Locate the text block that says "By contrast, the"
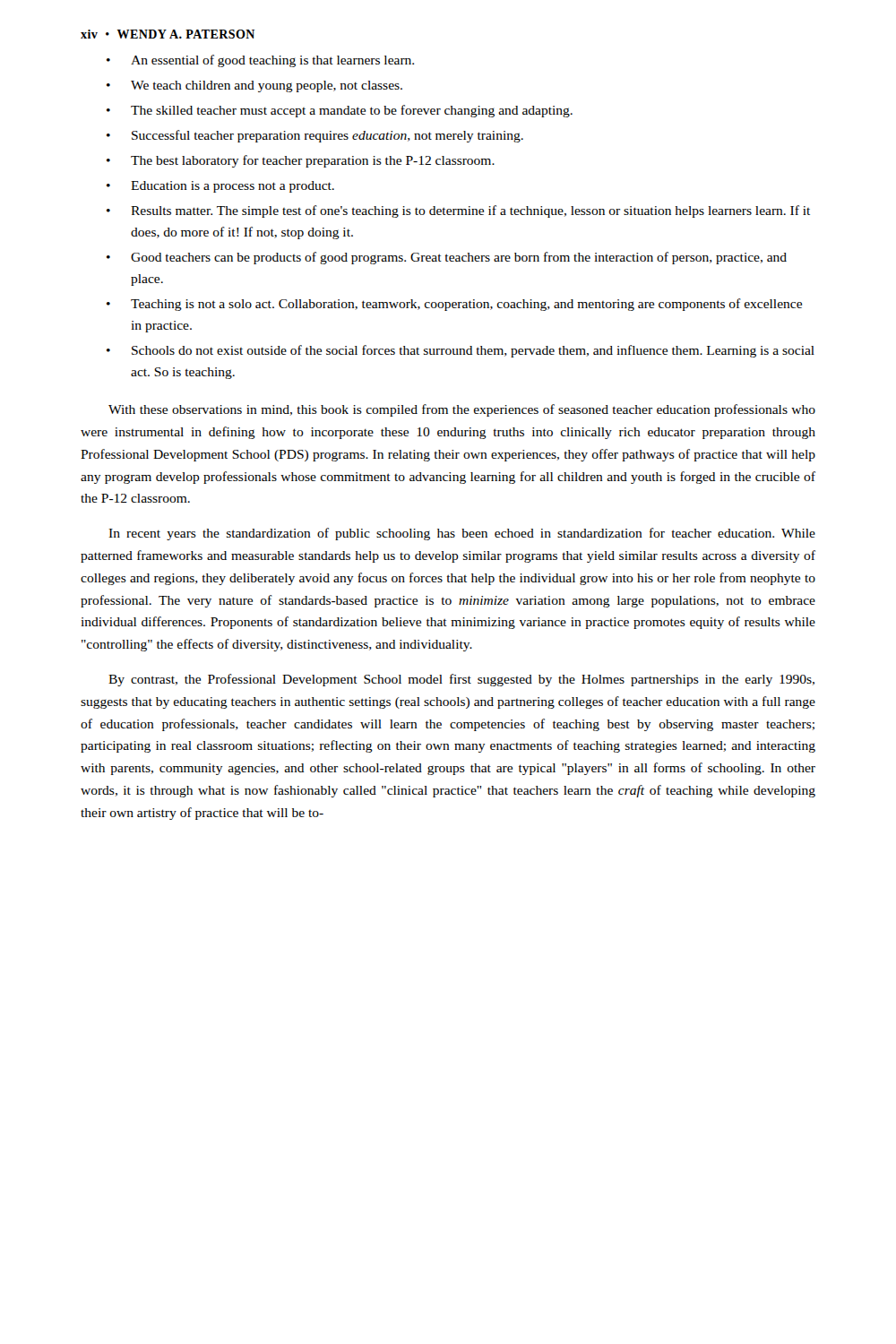Image resolution: width=896 pixels, height=1344 pixels. (x=448, y=745)
